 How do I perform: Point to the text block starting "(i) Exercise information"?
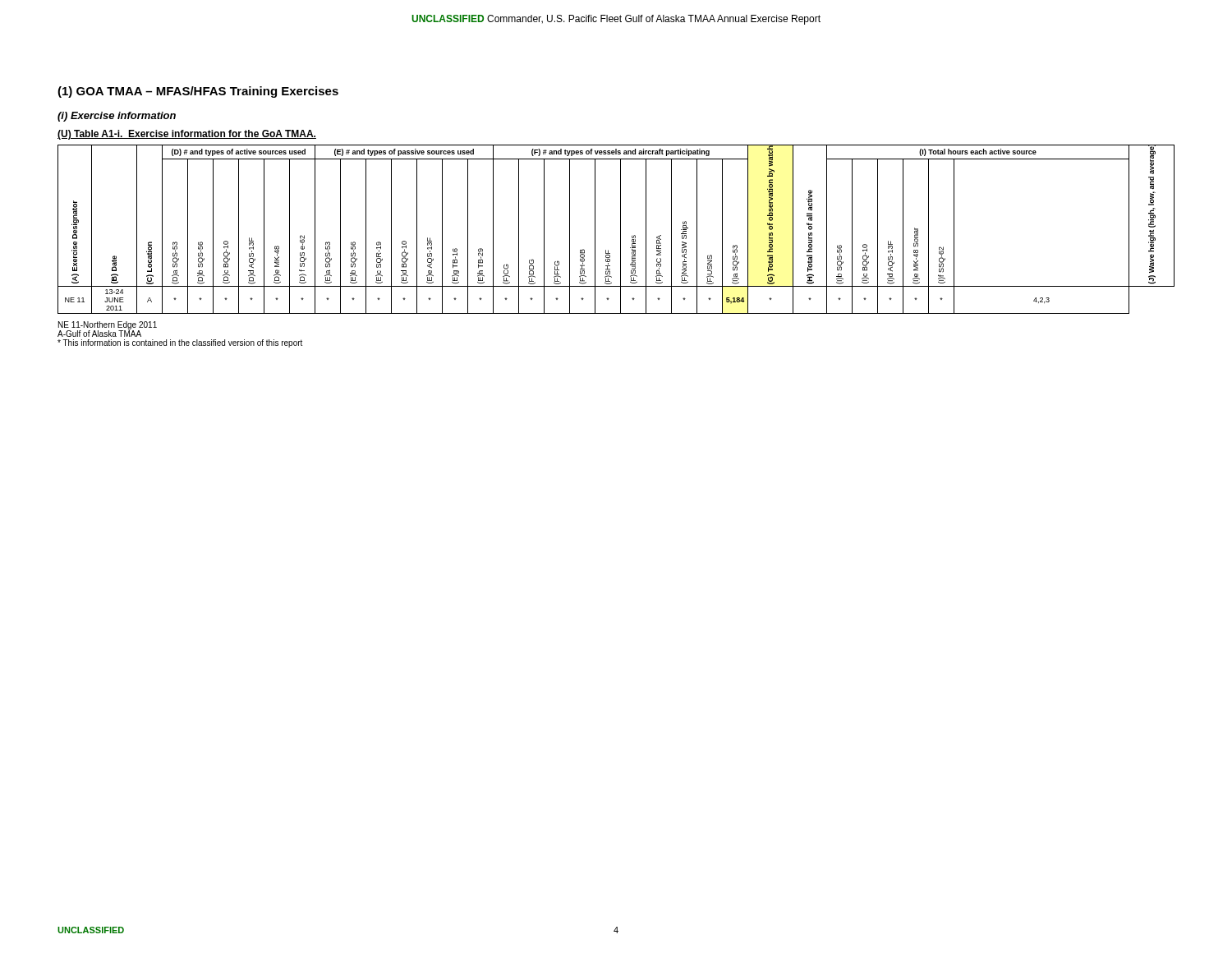(117, 115)
